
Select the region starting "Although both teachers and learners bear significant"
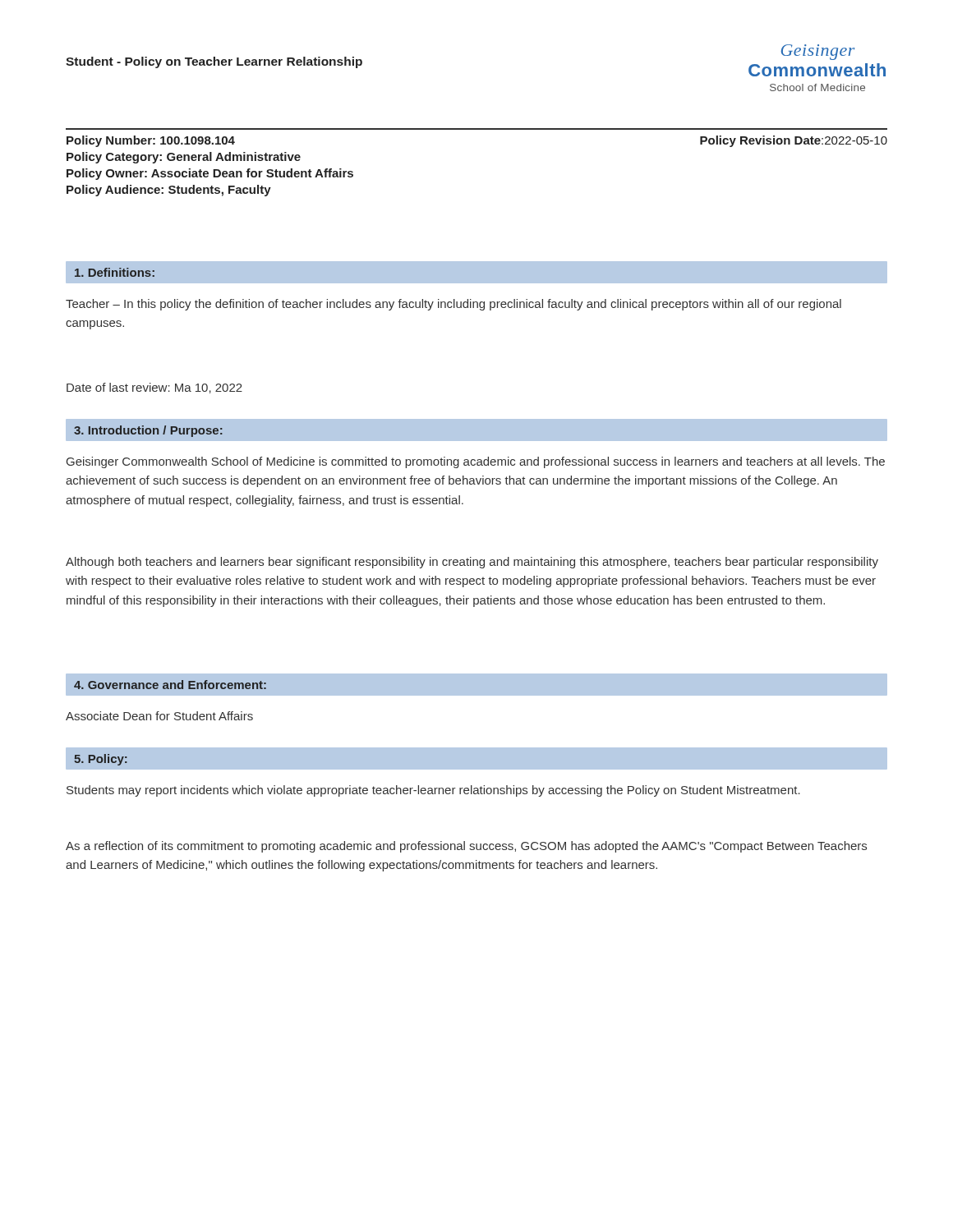click(x=472, y=580)
